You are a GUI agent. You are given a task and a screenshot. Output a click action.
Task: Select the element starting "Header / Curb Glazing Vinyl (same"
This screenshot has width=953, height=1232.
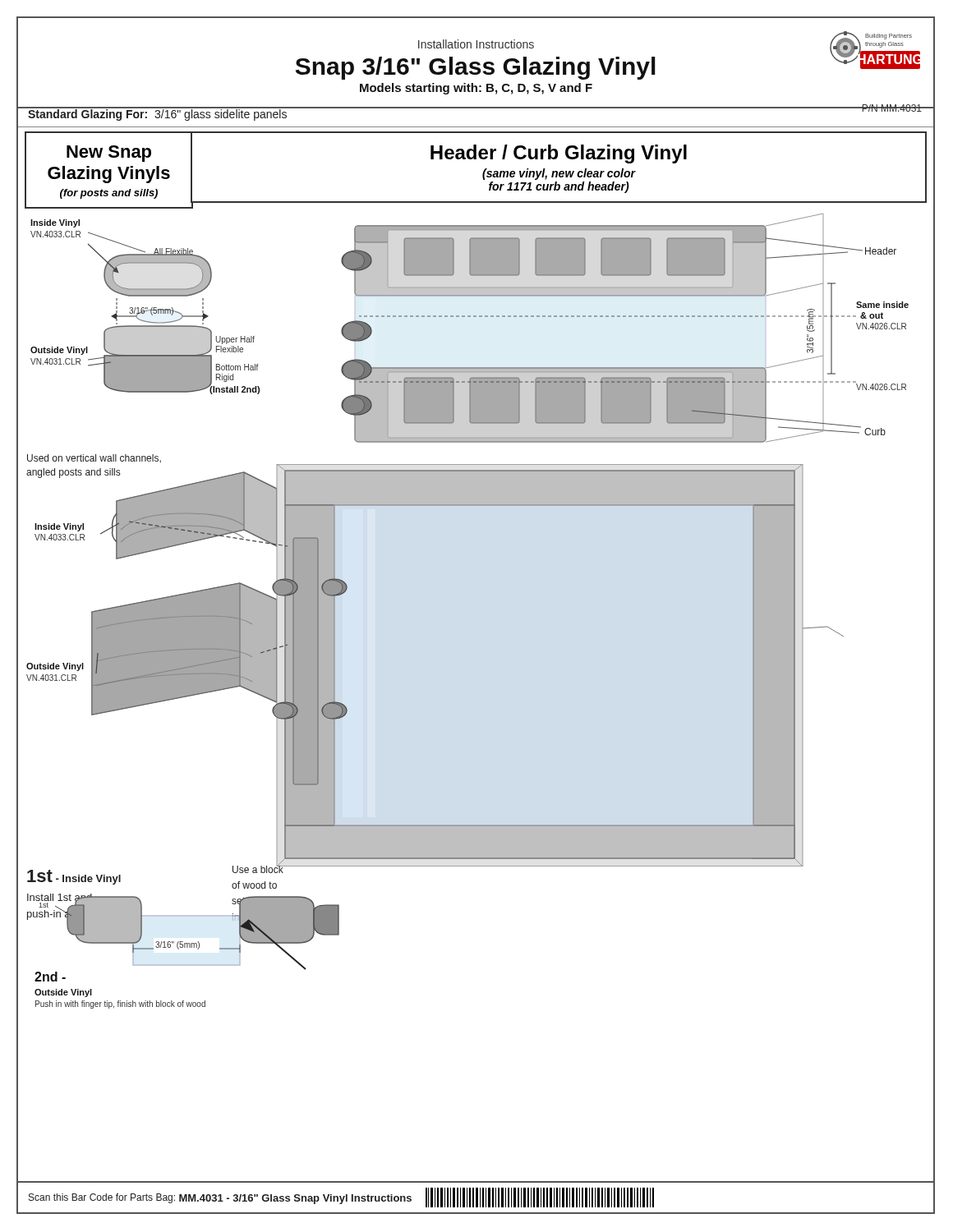[x=559, y=167]
